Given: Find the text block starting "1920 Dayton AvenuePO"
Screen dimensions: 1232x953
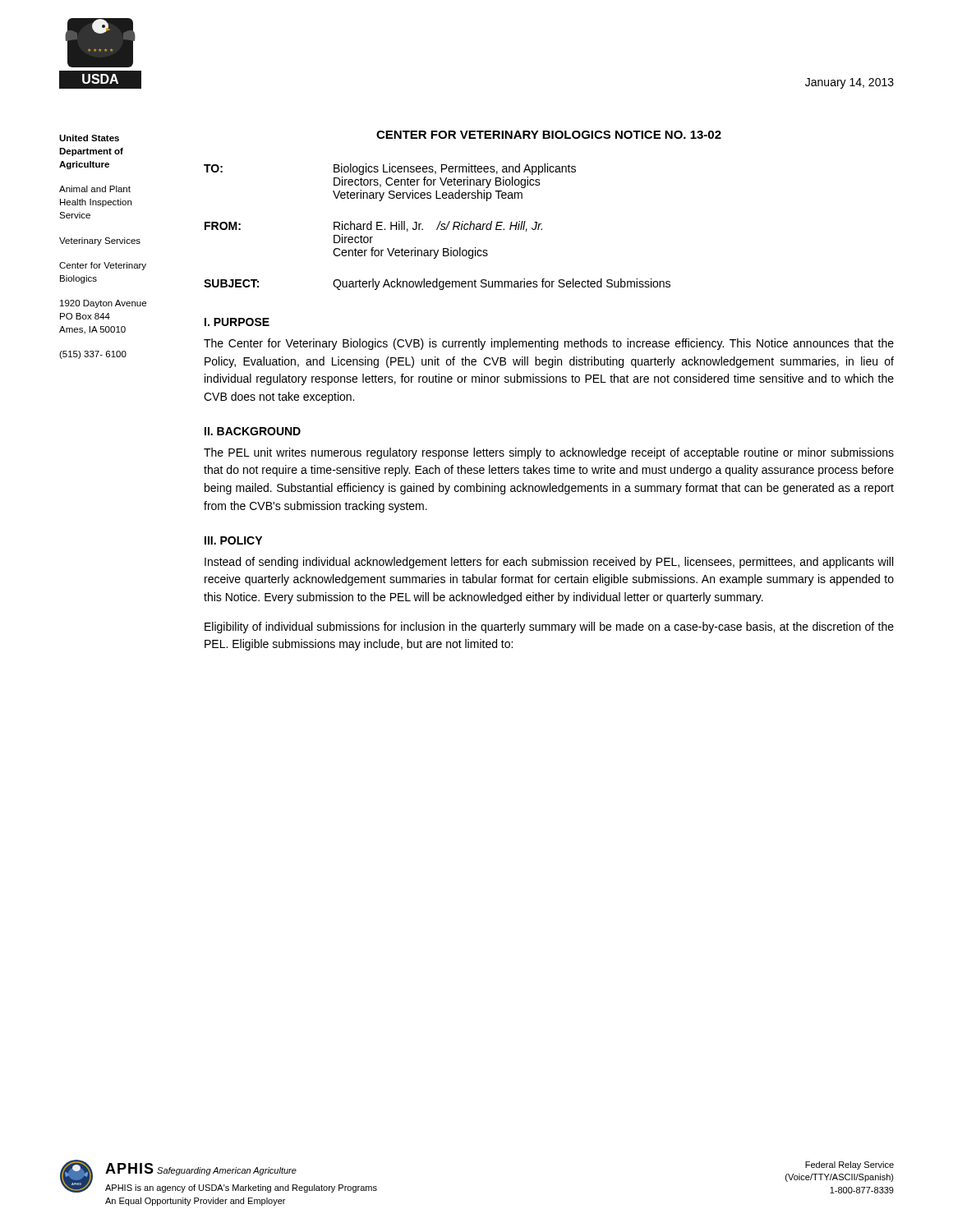Looking at the screenshot, I should point(103,316).
